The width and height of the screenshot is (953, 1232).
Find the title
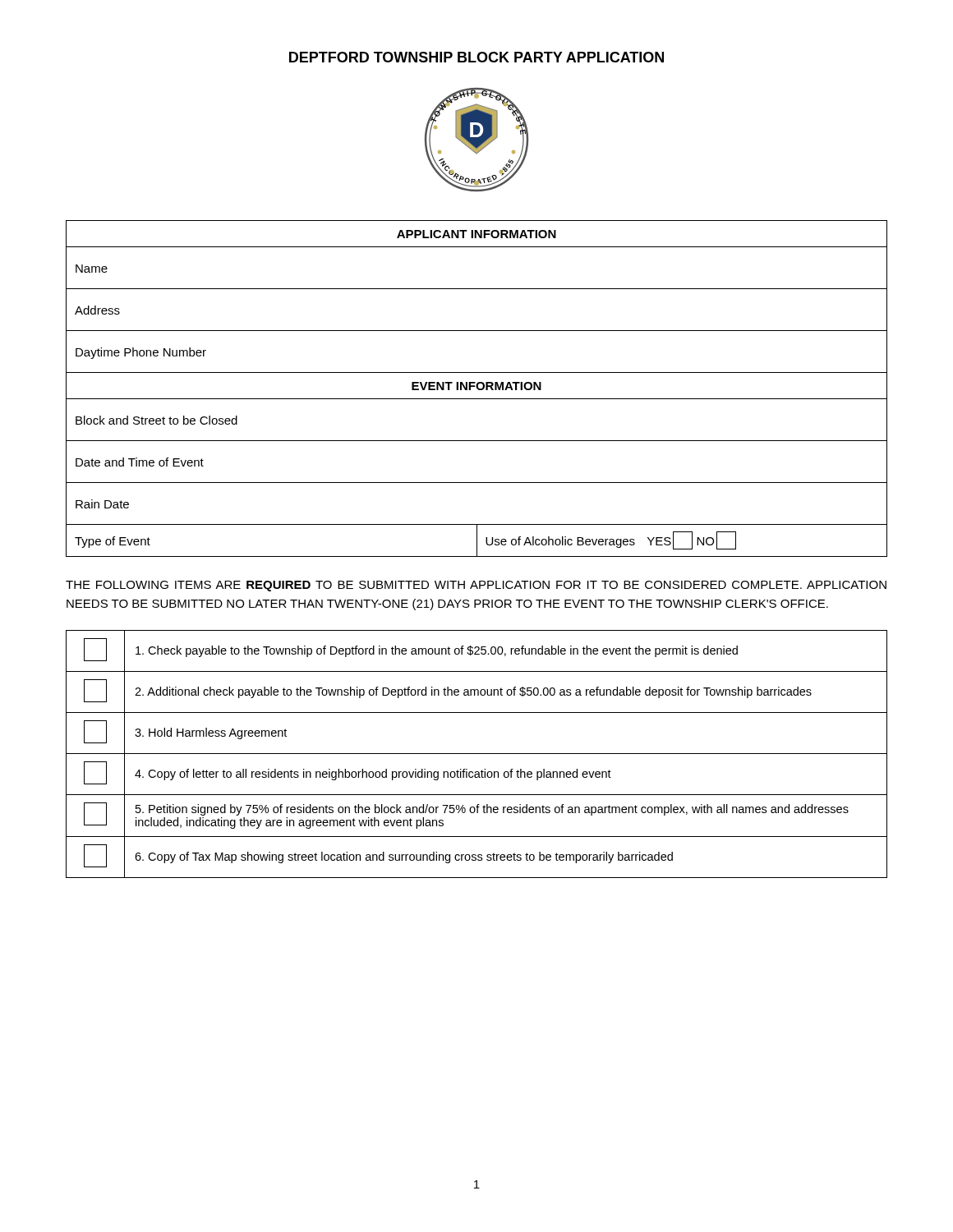coord(476,57)
